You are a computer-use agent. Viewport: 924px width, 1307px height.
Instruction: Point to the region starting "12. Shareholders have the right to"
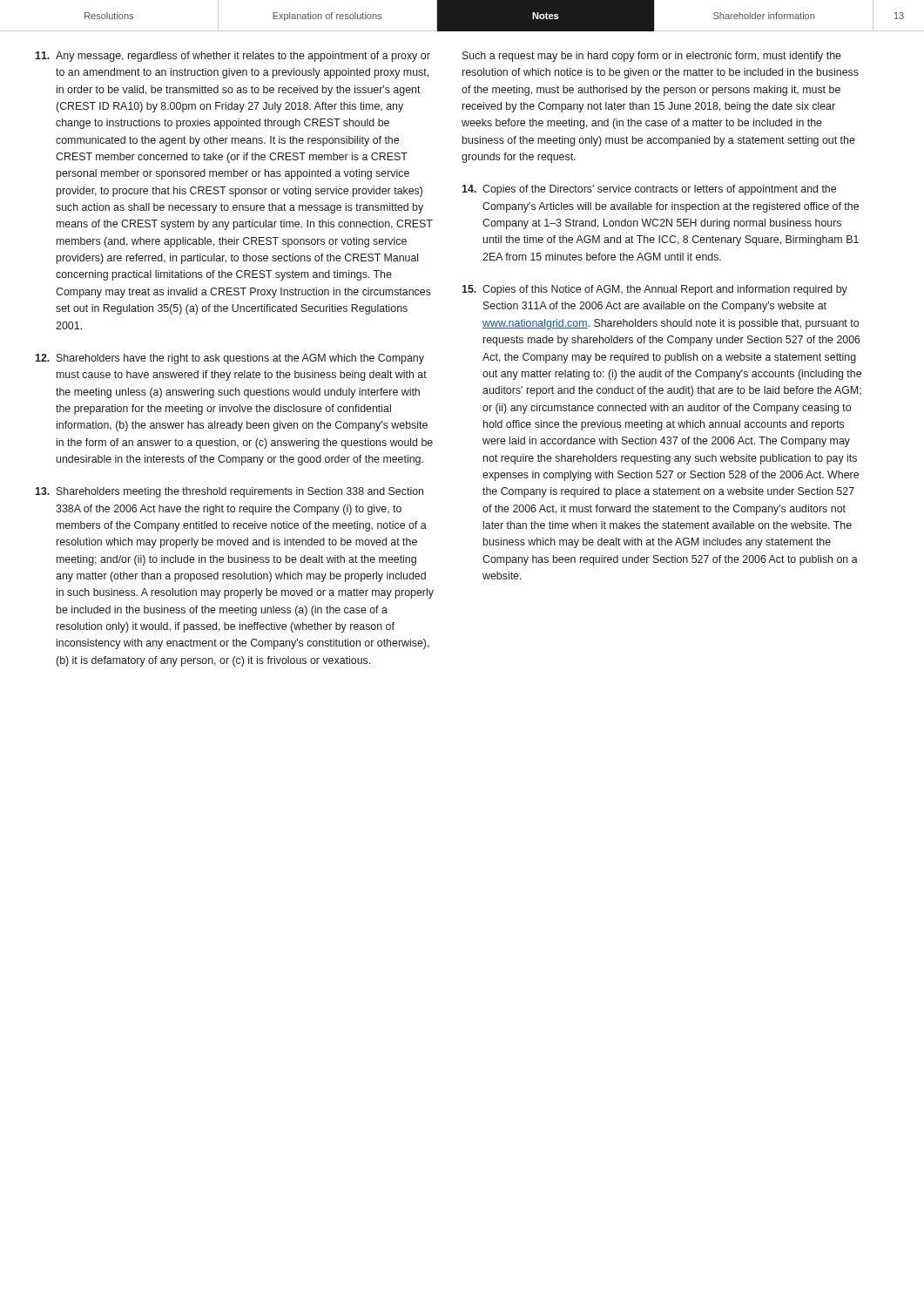(236, 409)
